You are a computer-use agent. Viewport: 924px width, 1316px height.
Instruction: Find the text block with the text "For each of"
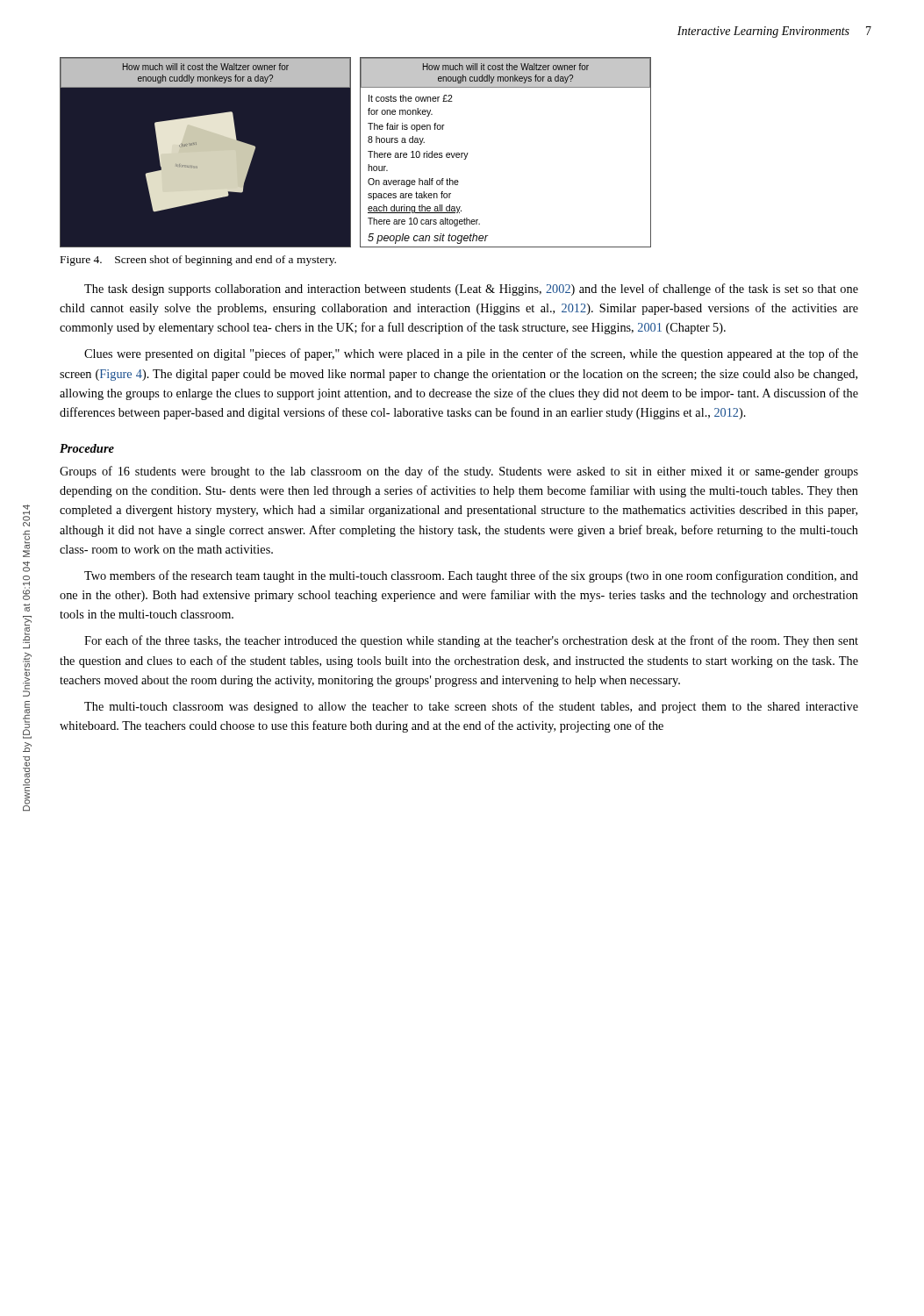[x=459, y=660]
